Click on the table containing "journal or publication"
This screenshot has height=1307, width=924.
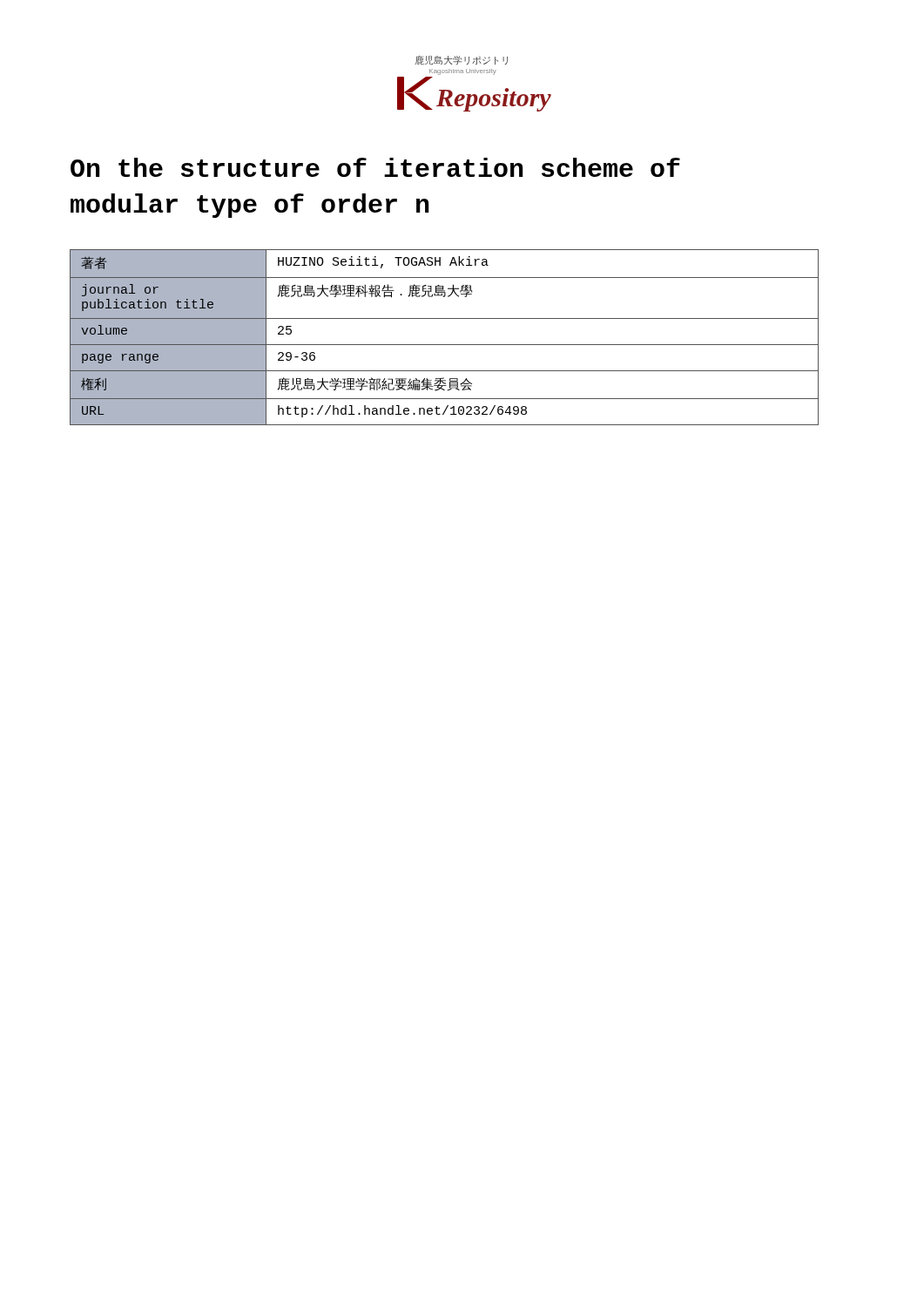pyautogui.click(x=462, y=337)
